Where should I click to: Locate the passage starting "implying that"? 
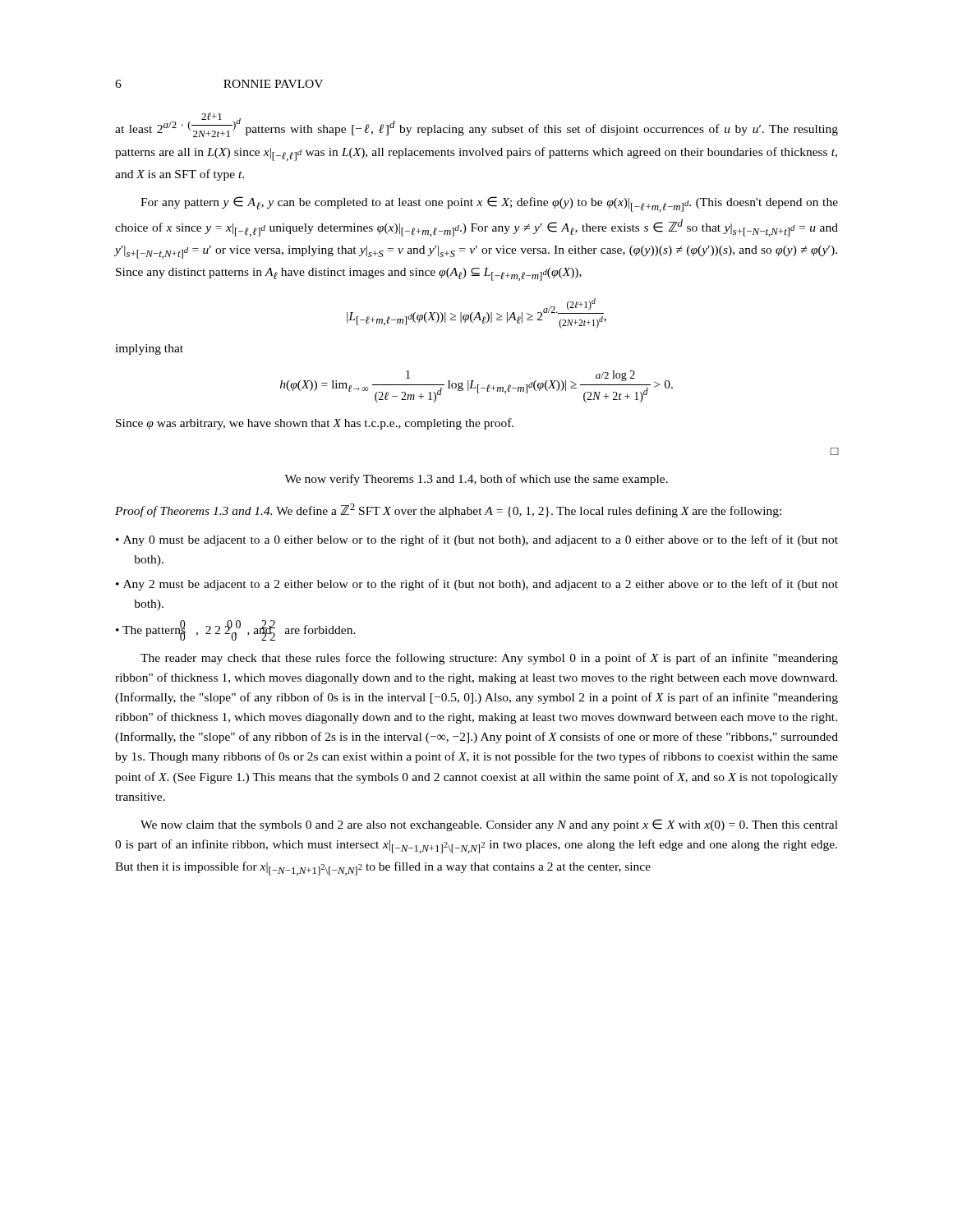pos(149,349)
